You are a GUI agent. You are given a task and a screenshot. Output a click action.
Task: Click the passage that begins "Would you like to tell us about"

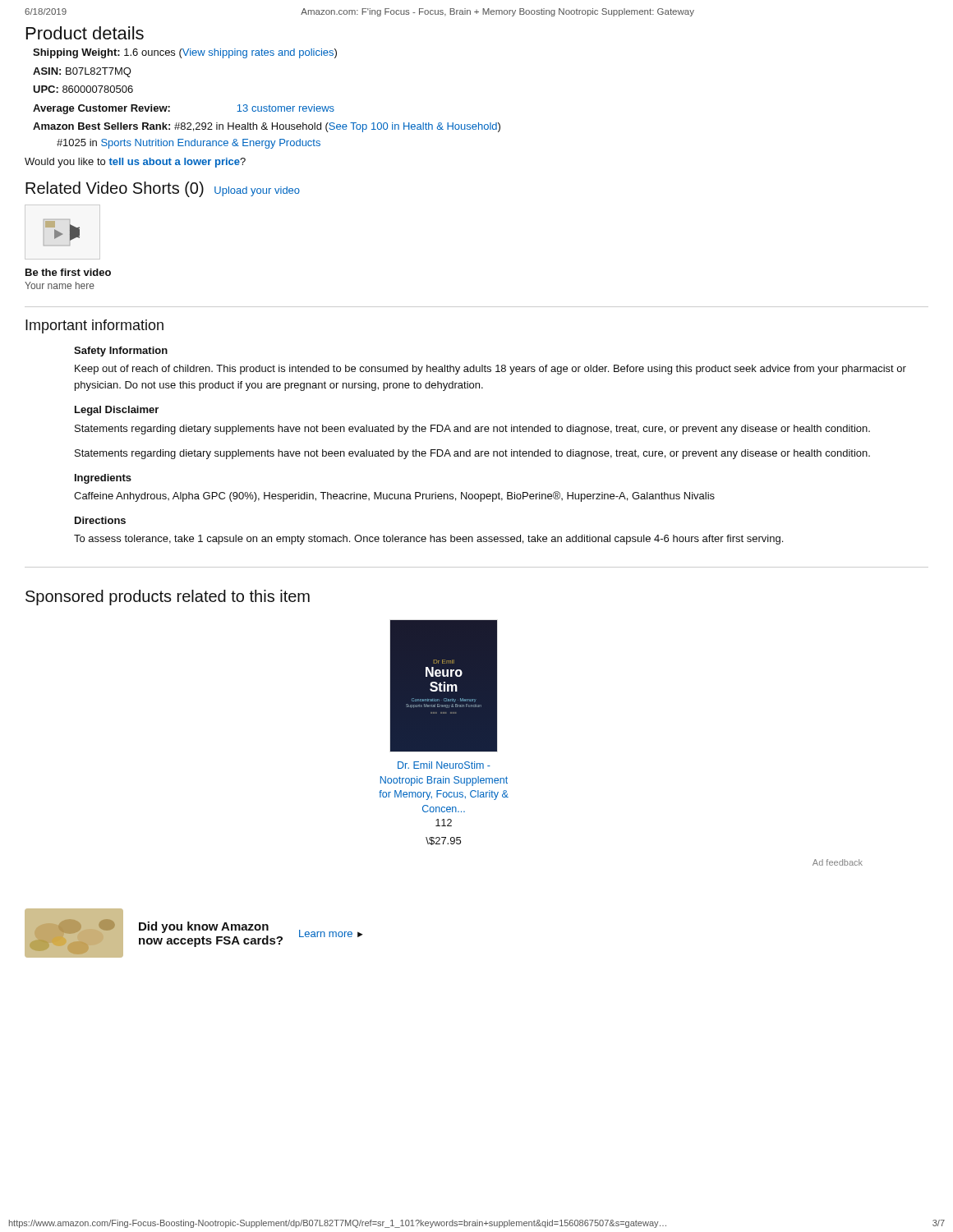click(x=135, y=161)
